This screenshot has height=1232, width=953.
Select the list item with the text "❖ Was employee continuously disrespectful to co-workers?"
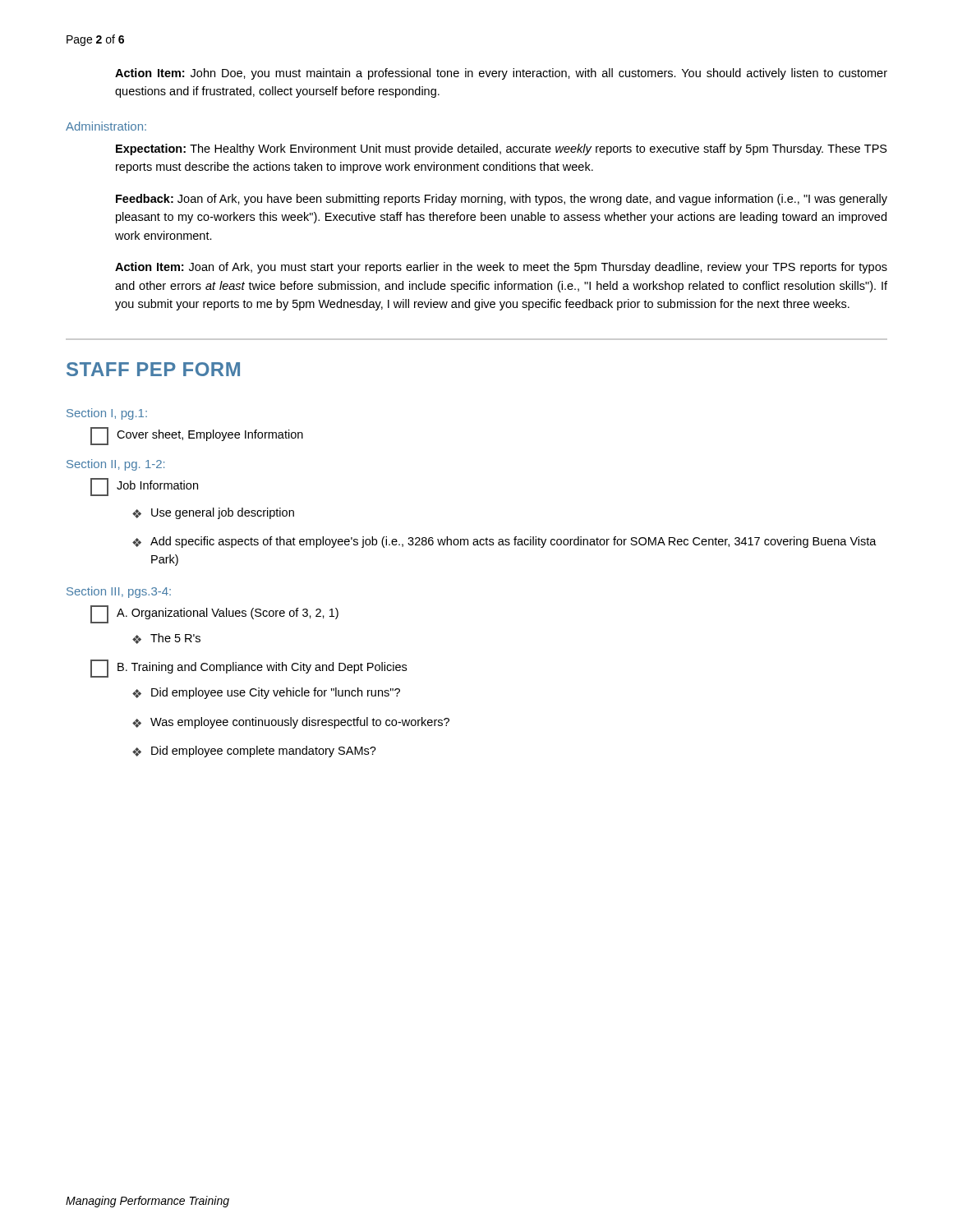tap(291, 723)
